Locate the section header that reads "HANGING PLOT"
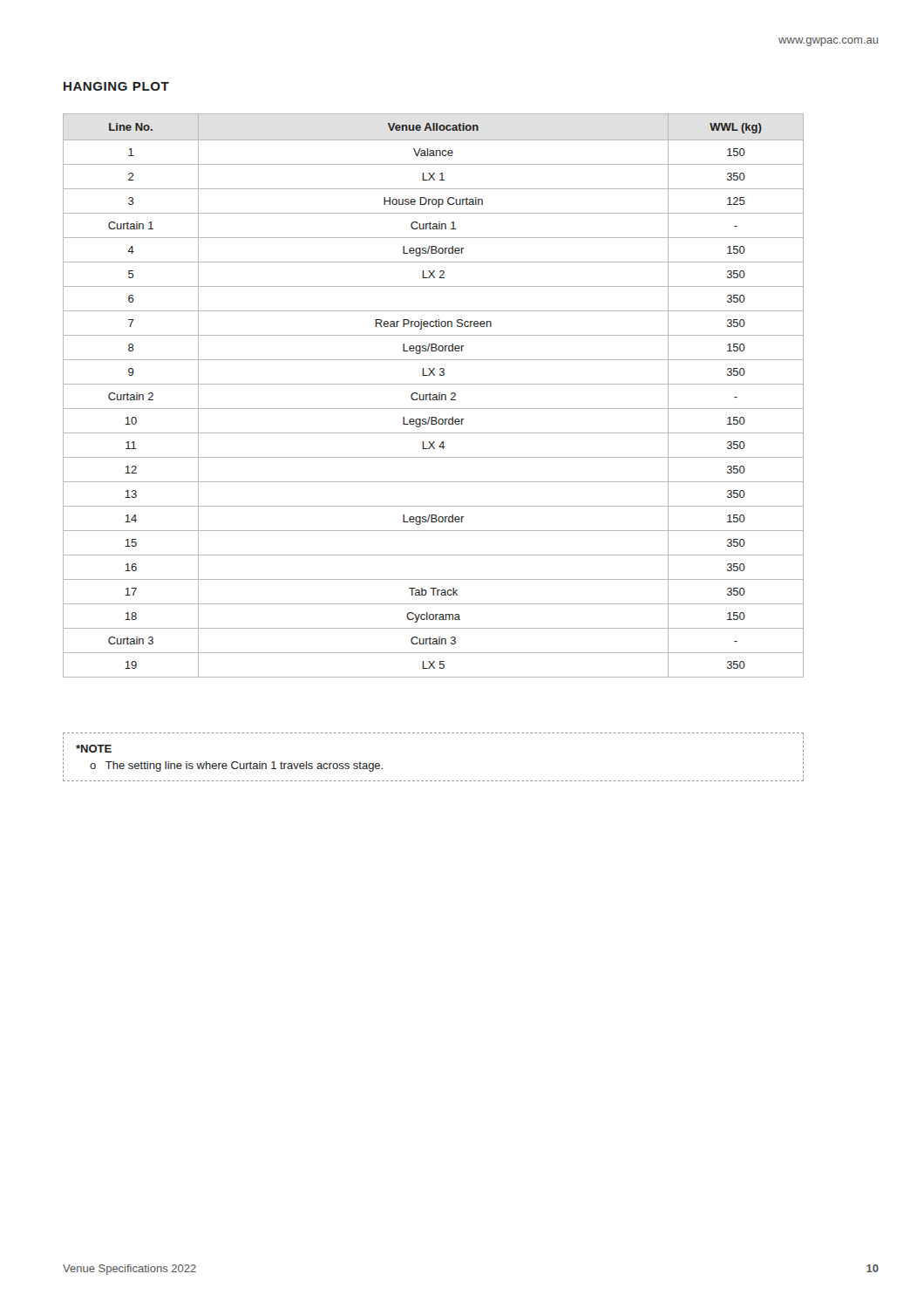The height and width of the screenshot is (1308, 924). click(x=116, y=86)
